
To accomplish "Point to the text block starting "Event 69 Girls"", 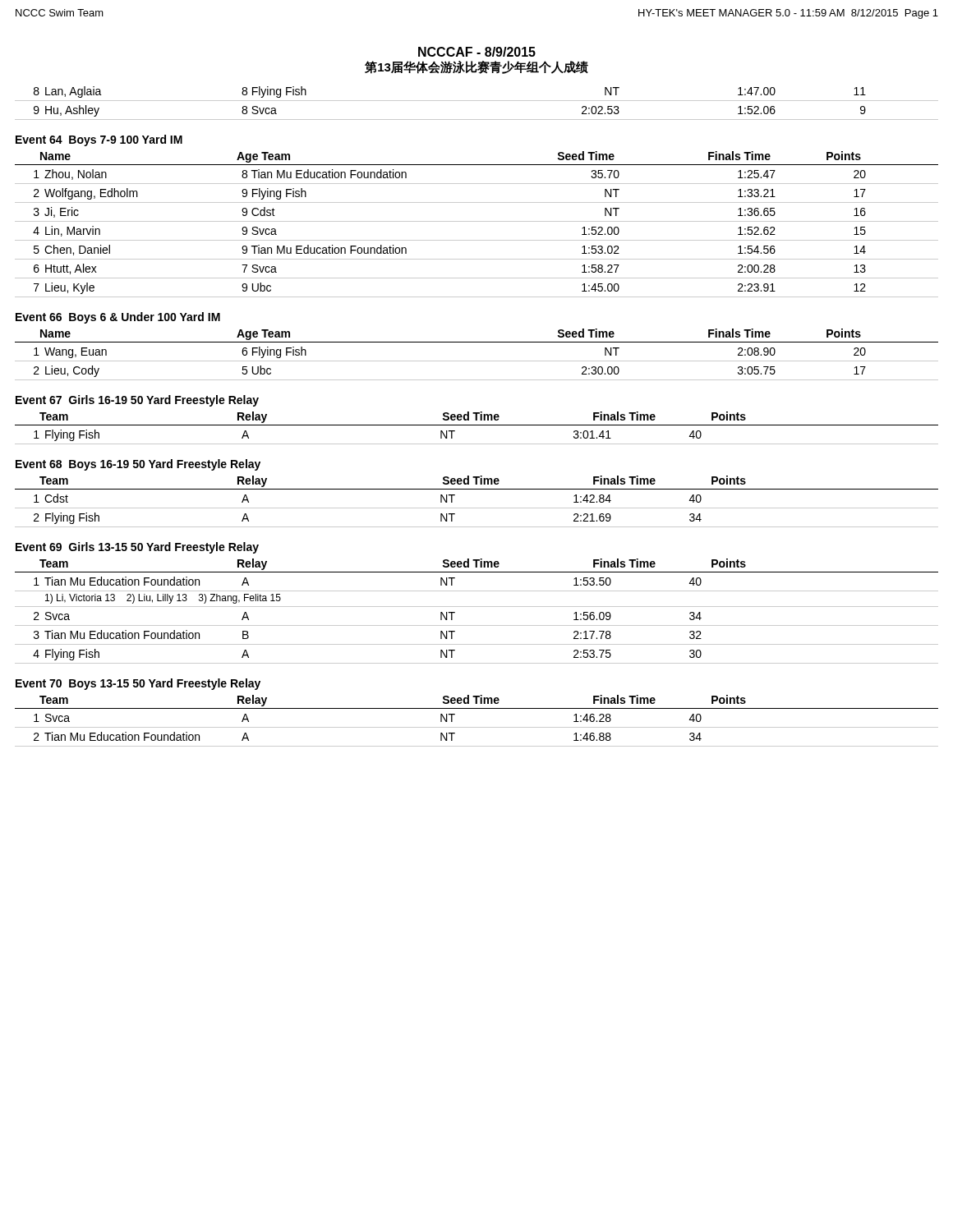I will pyautogui.click(x=476, y=554).
